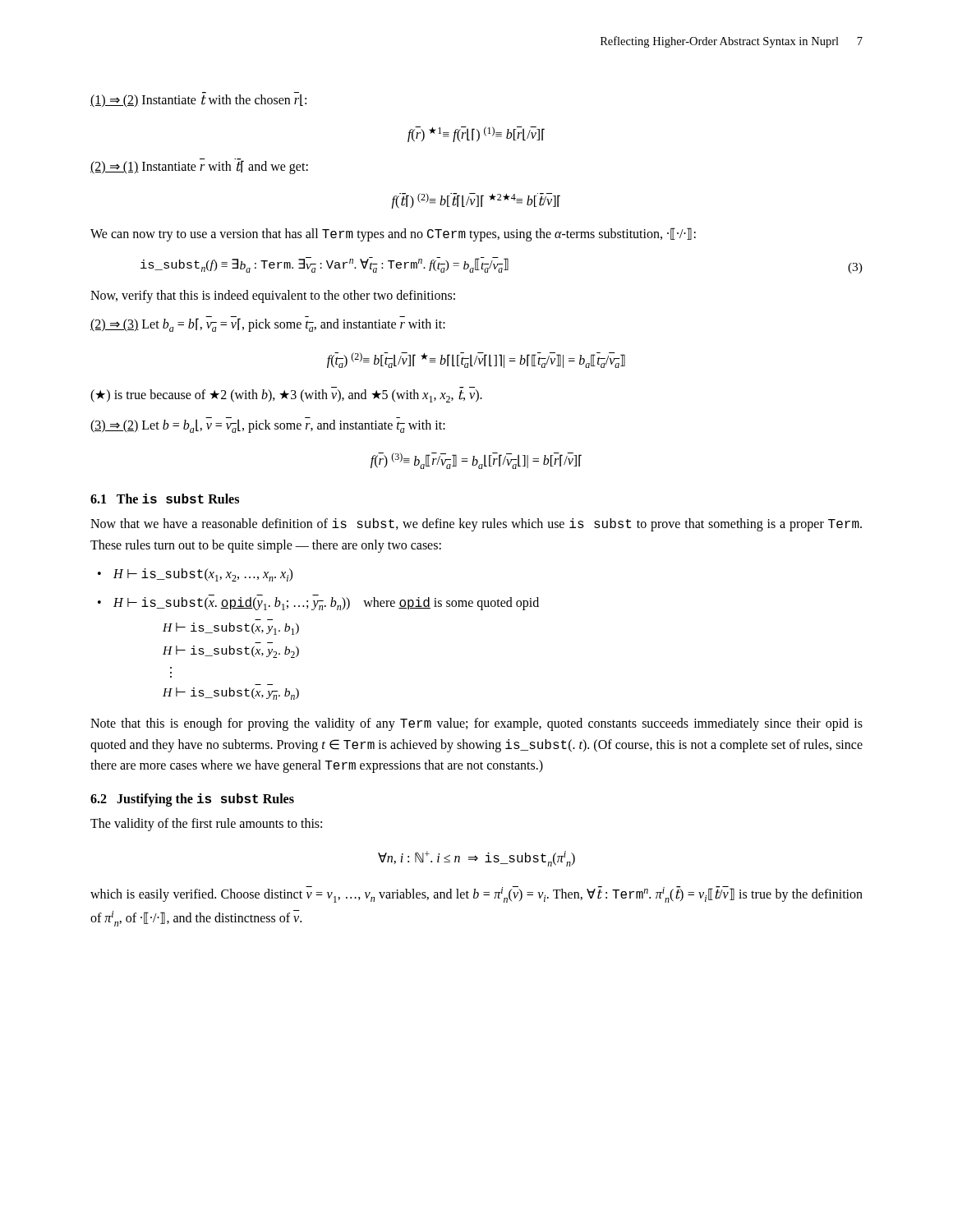Find the block starting "6.1 The is subst Rules"
Viewport: 953px width, 1232px height.
click(x=165, y=500)
